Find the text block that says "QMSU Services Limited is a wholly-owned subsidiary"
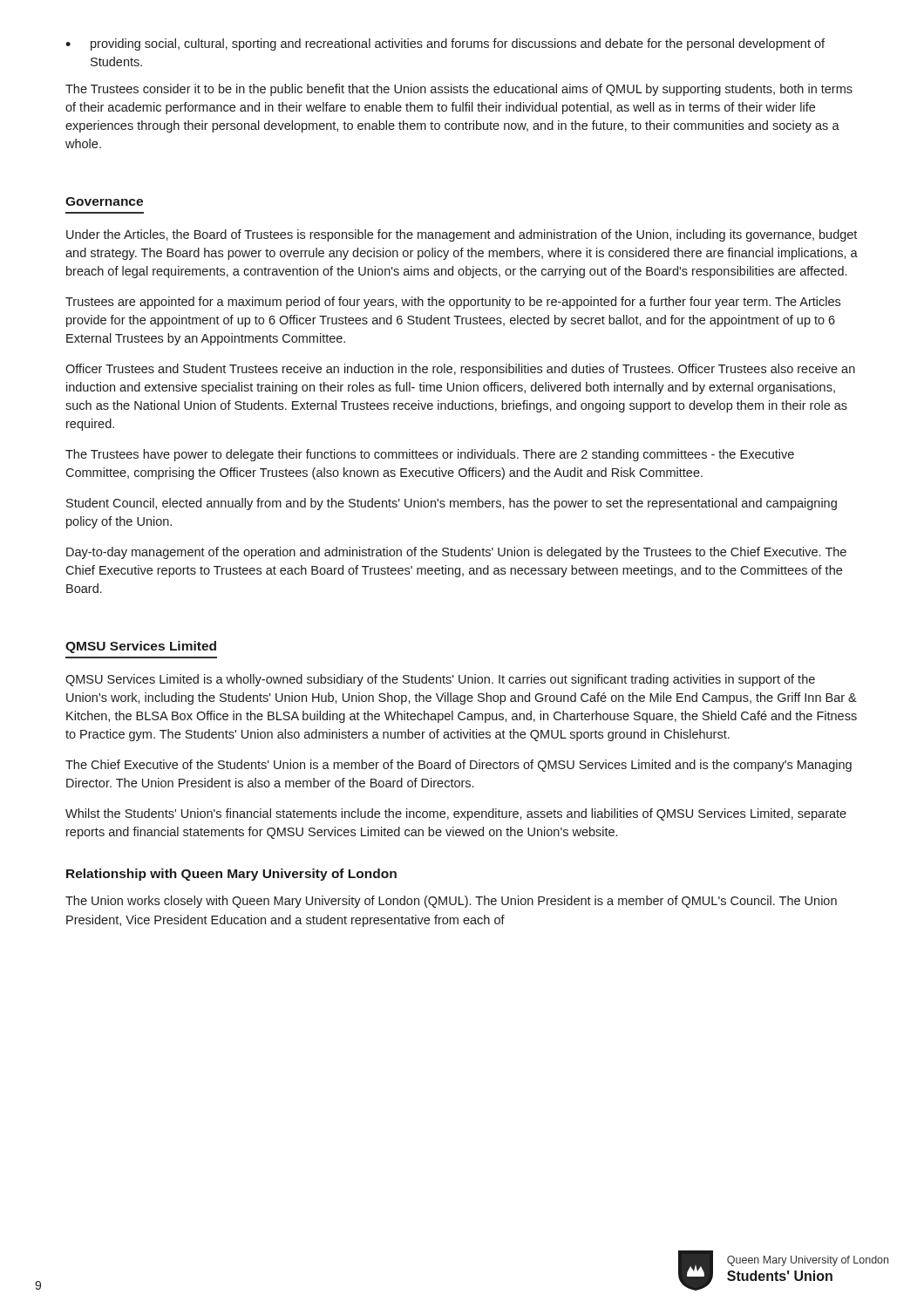The image size is (924, 1308). tap(461, 707)
